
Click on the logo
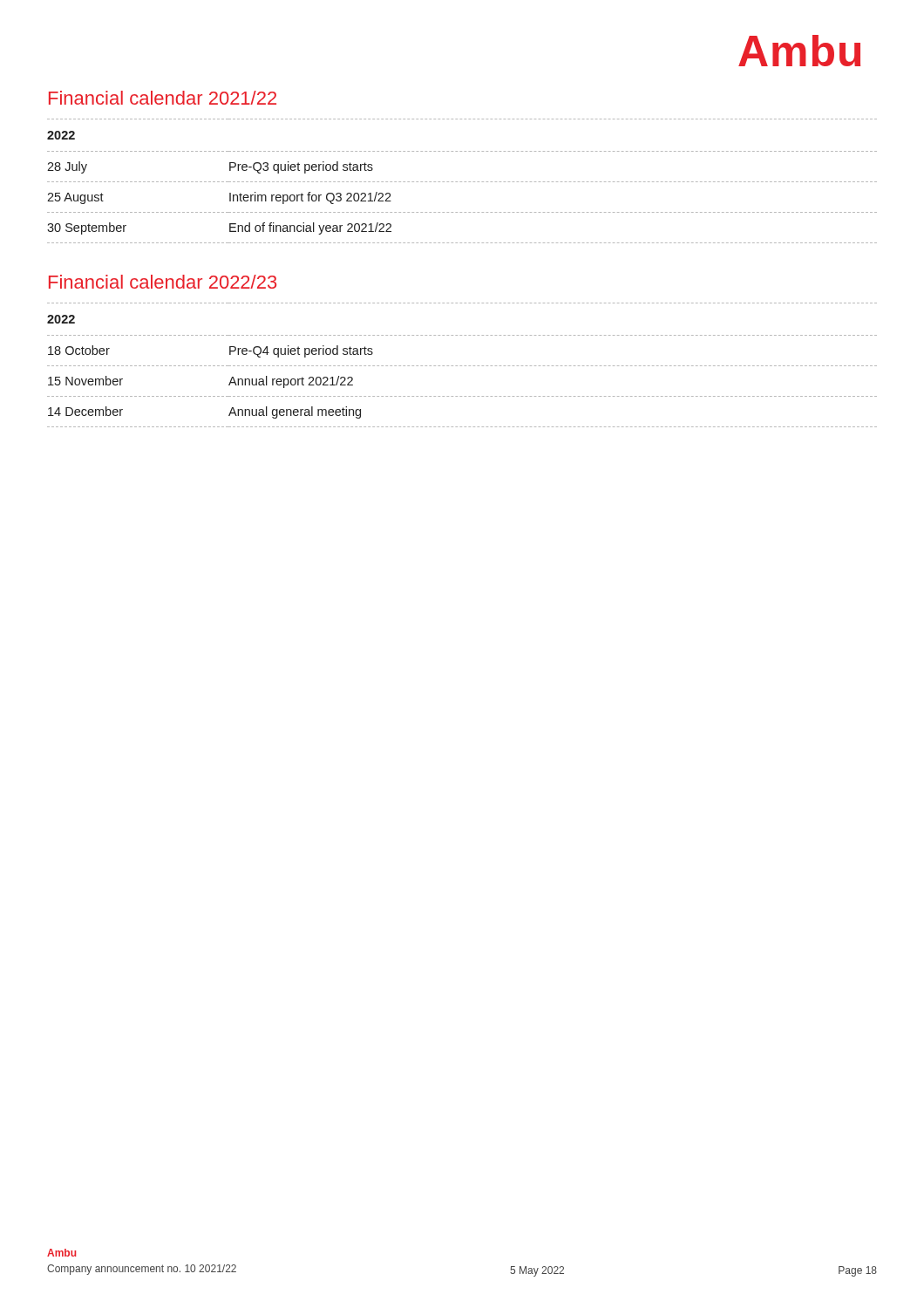pyautogui.click(x=807, y=50)
